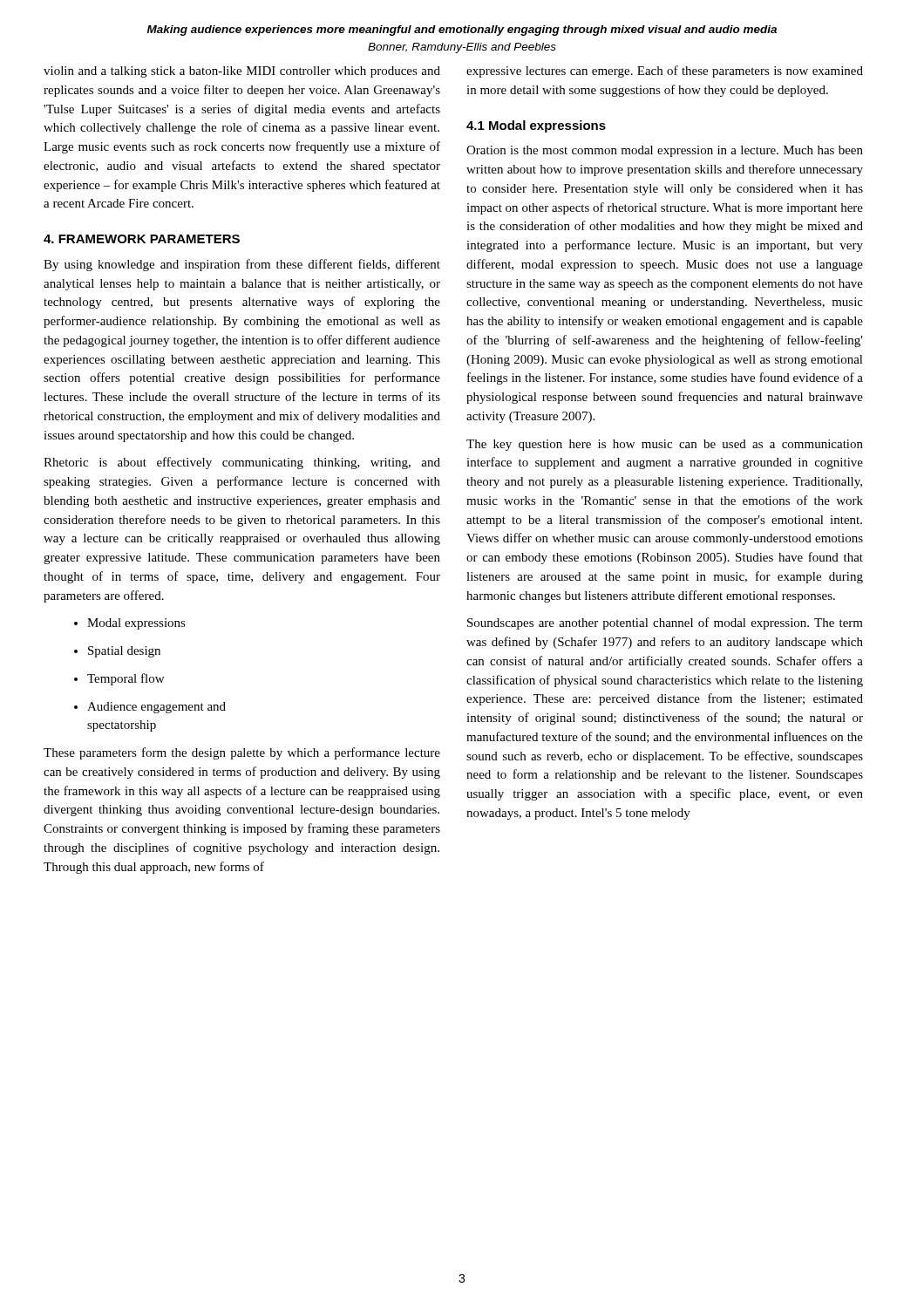
Task: Find the block on this page that starts "The key question here is how music"
Action: (x=665, y=520)
